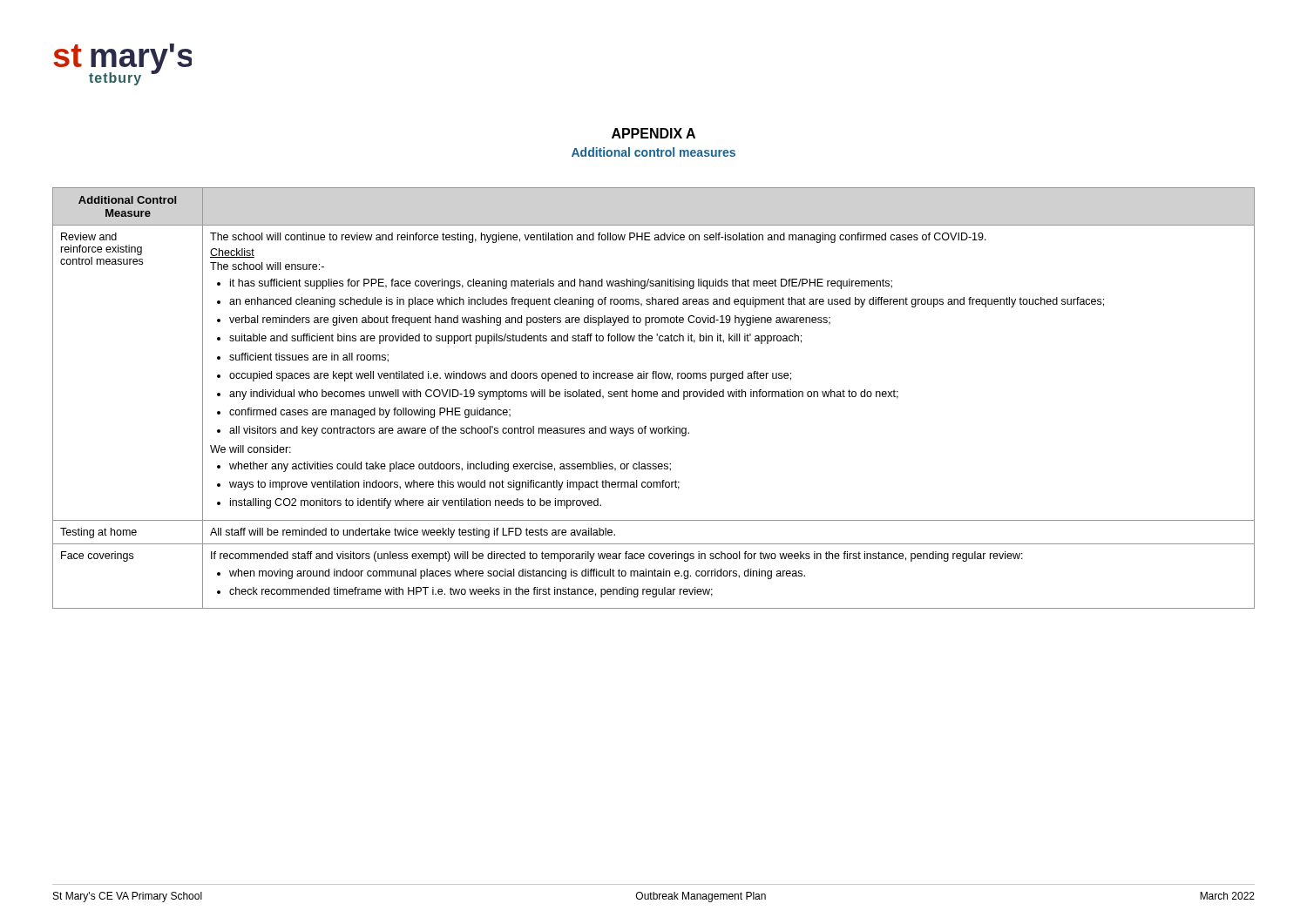Find the section header with the text "Additional control measures"
This screenshot has height=924, width=1307.
(654, 152)
